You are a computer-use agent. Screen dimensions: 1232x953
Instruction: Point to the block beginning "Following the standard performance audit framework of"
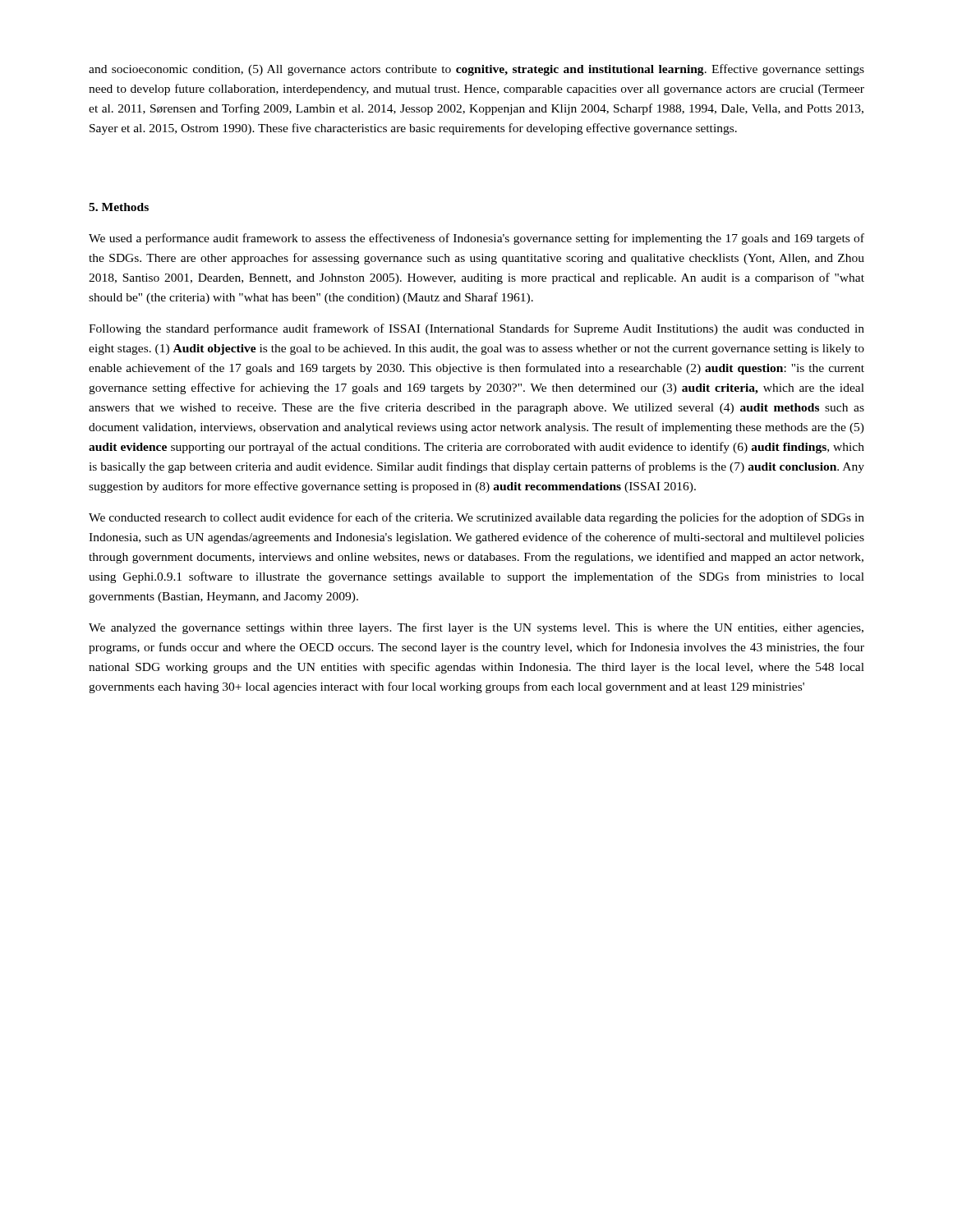[476, 407]
